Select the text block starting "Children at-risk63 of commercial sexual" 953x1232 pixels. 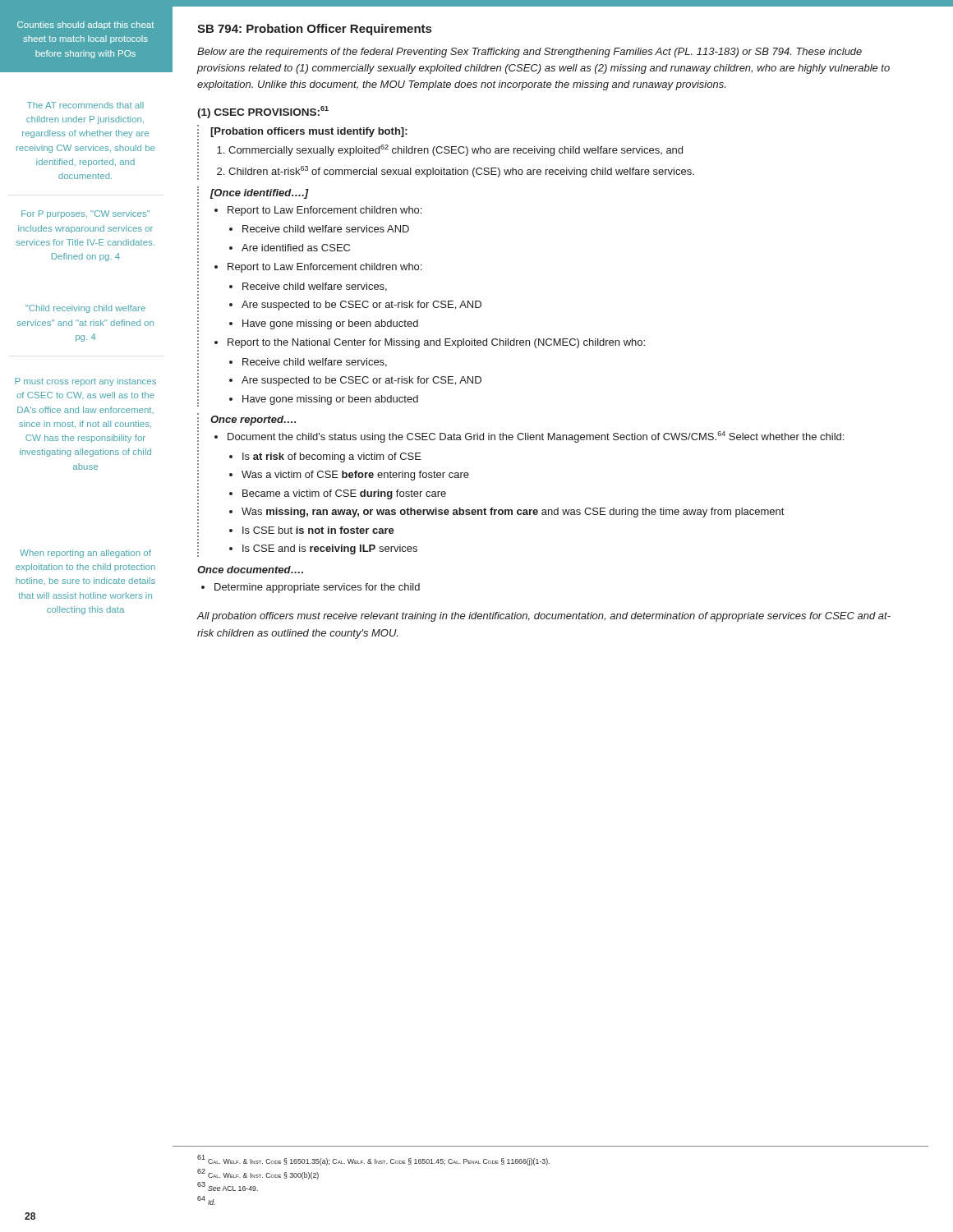point(462,171)
